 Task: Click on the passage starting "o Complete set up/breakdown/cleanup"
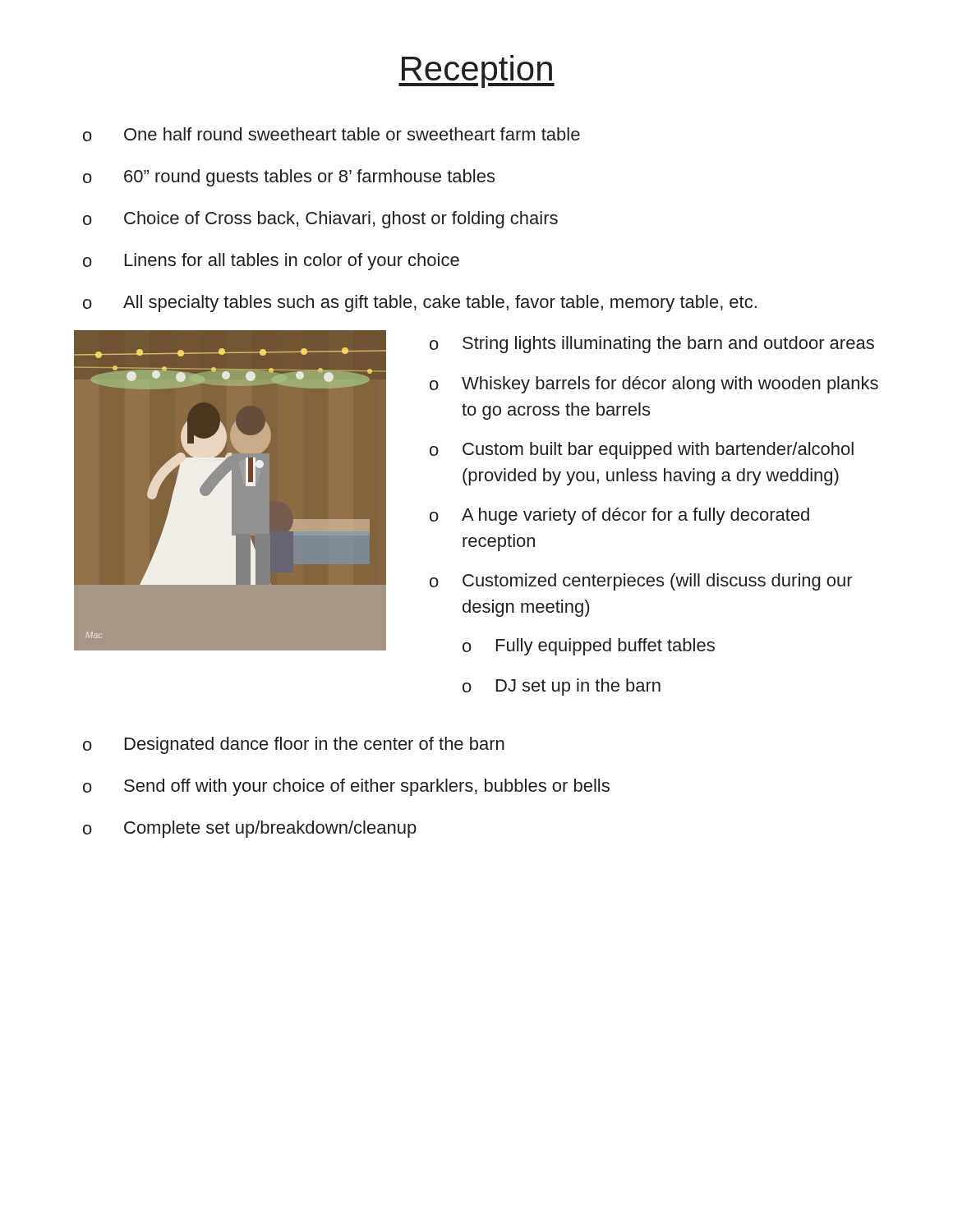pyautogui.click(x=250, y=829)
